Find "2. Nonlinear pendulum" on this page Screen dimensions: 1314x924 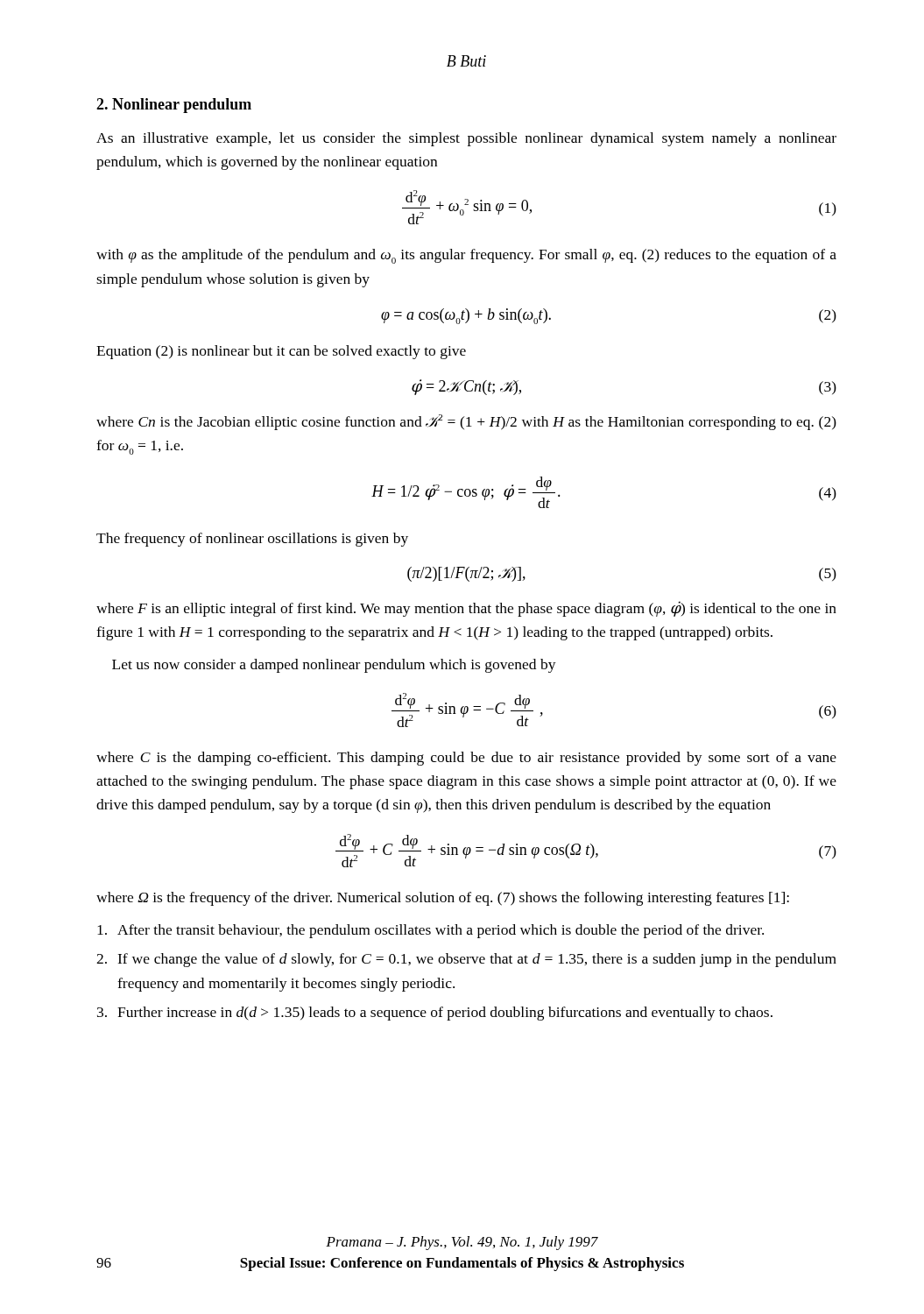coord(174,104)
